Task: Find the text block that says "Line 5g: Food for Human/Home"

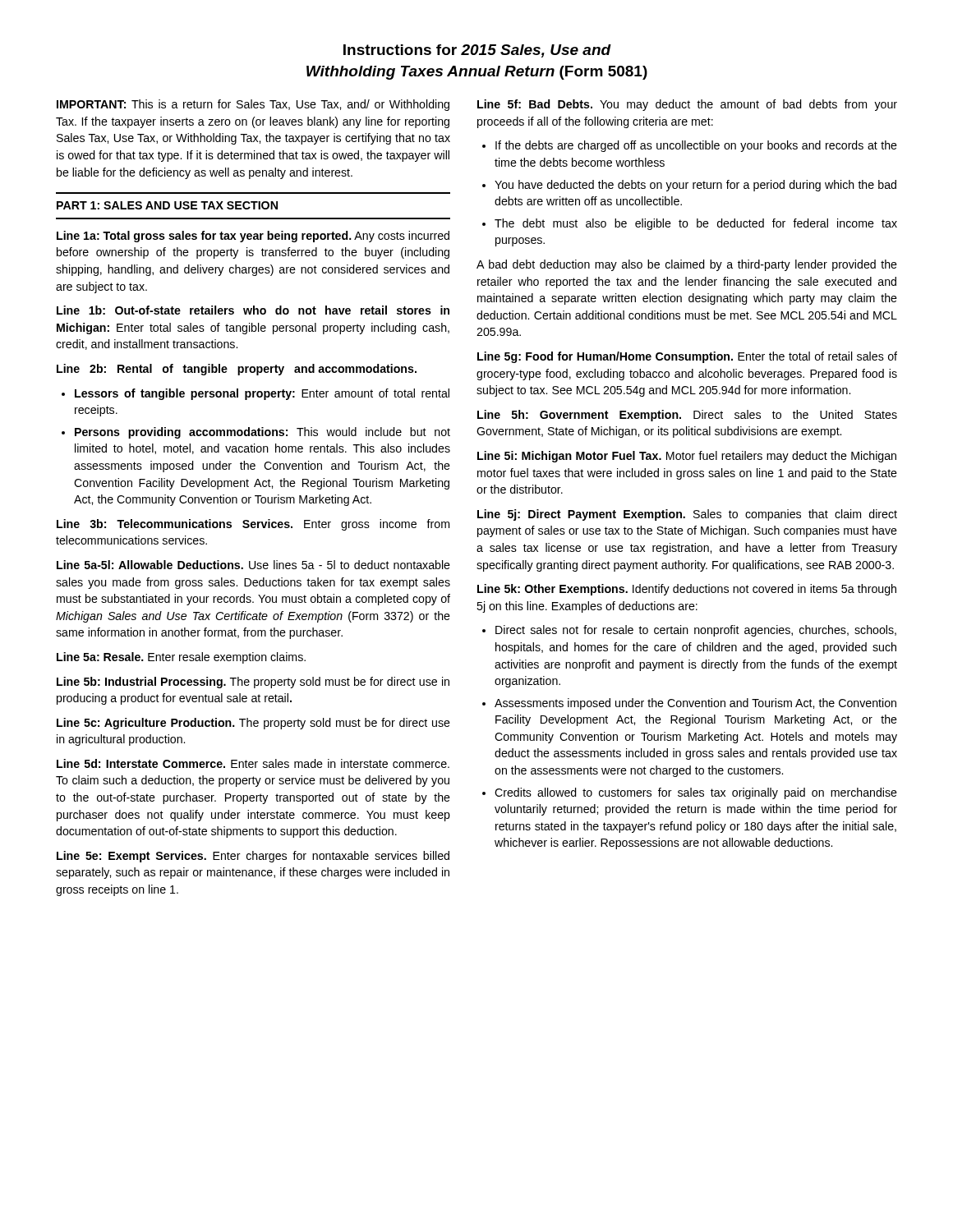Action: (x=687, y=373)
